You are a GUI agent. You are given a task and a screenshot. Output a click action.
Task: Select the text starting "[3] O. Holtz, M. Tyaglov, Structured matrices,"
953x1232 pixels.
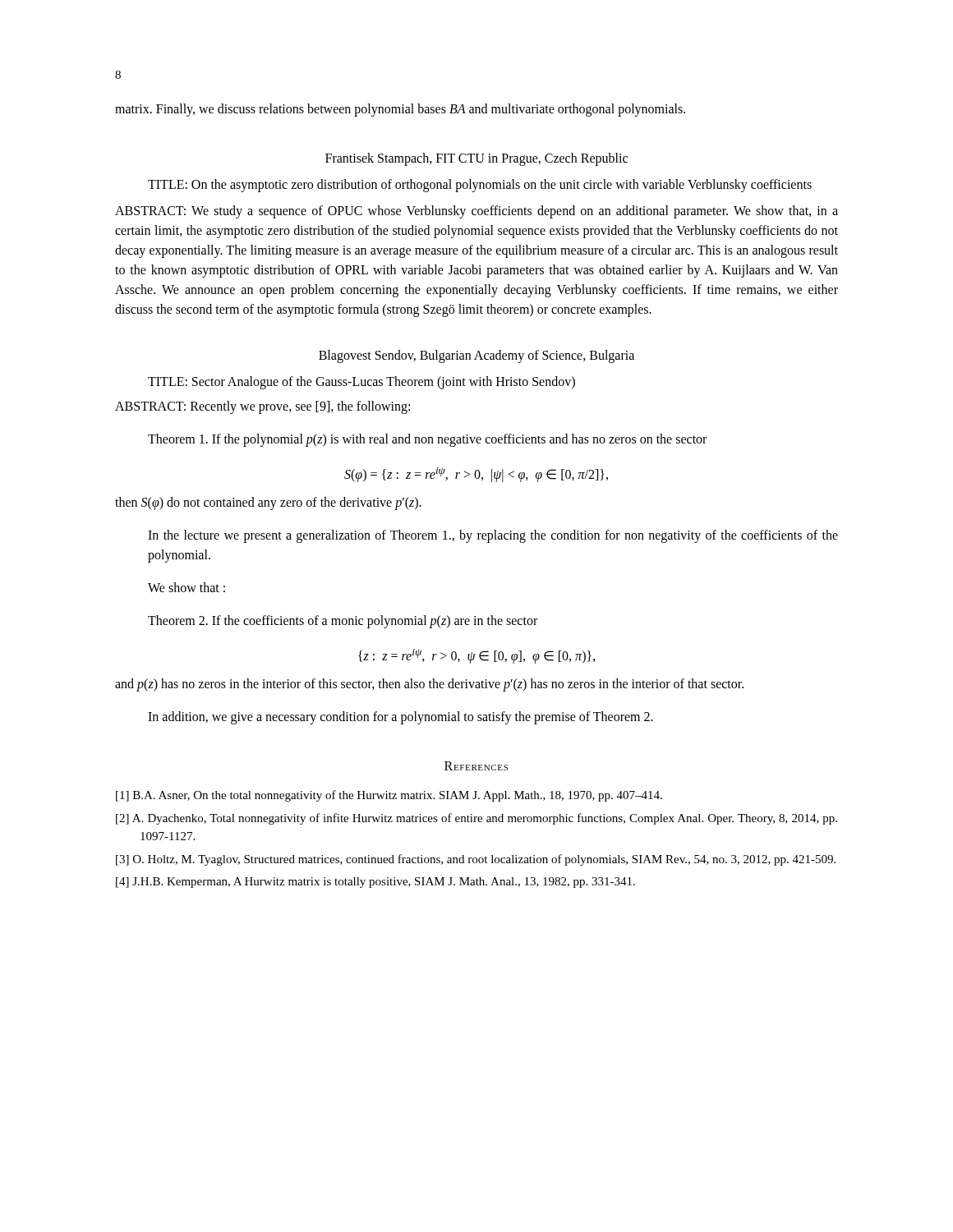point(476,859)
